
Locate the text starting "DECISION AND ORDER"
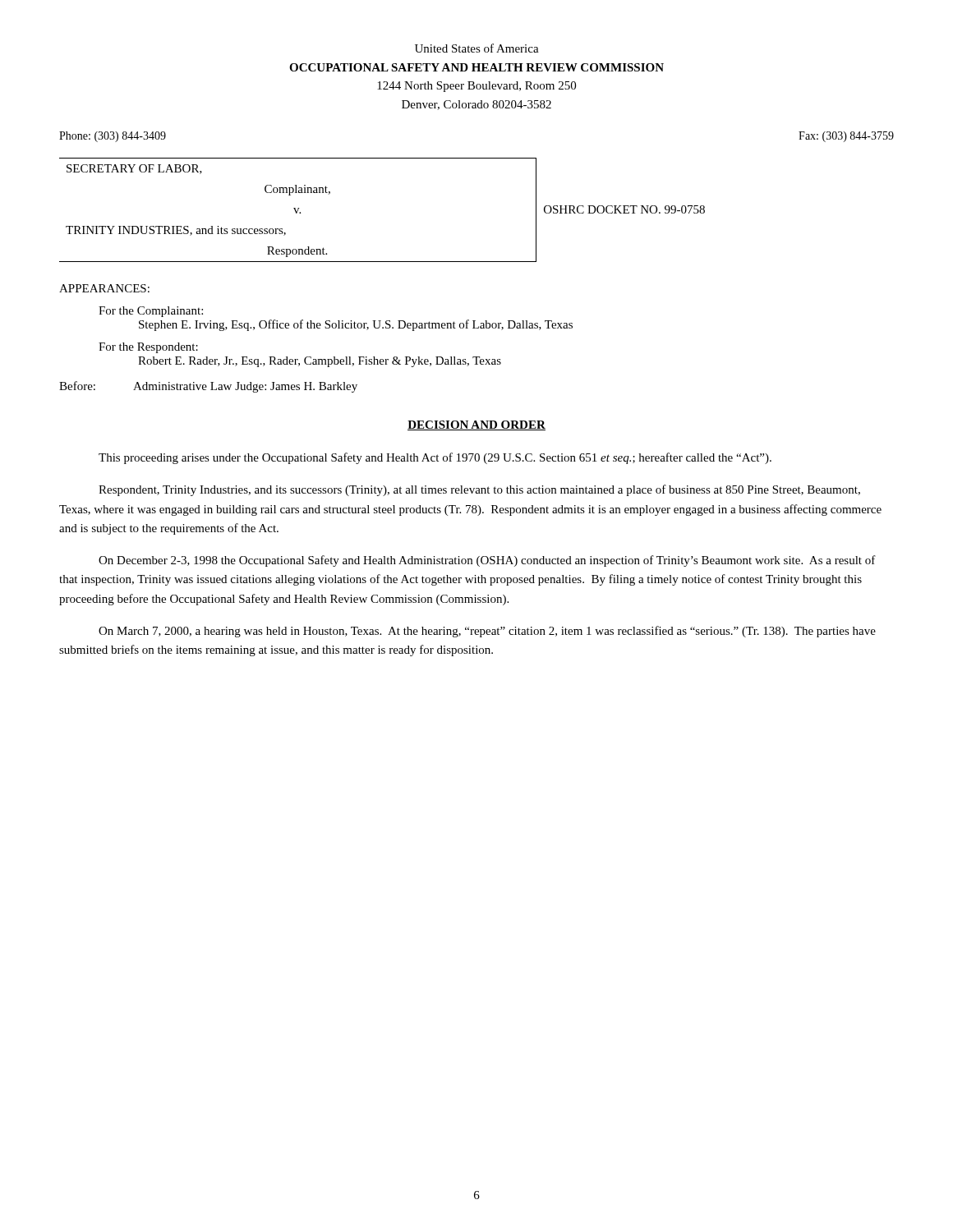(x=476, y=425)
